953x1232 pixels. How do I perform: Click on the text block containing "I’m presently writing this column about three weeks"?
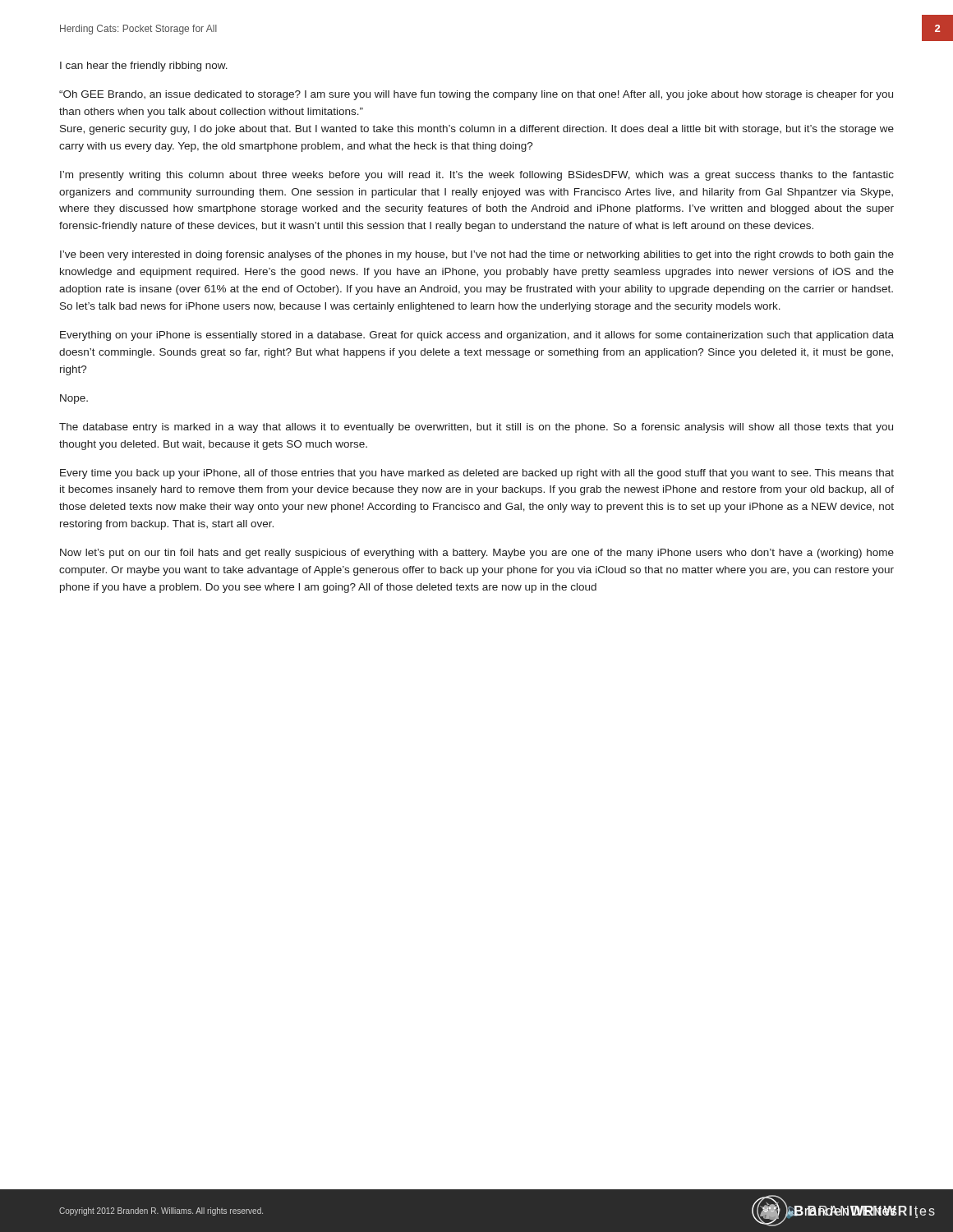click(476, 200)
